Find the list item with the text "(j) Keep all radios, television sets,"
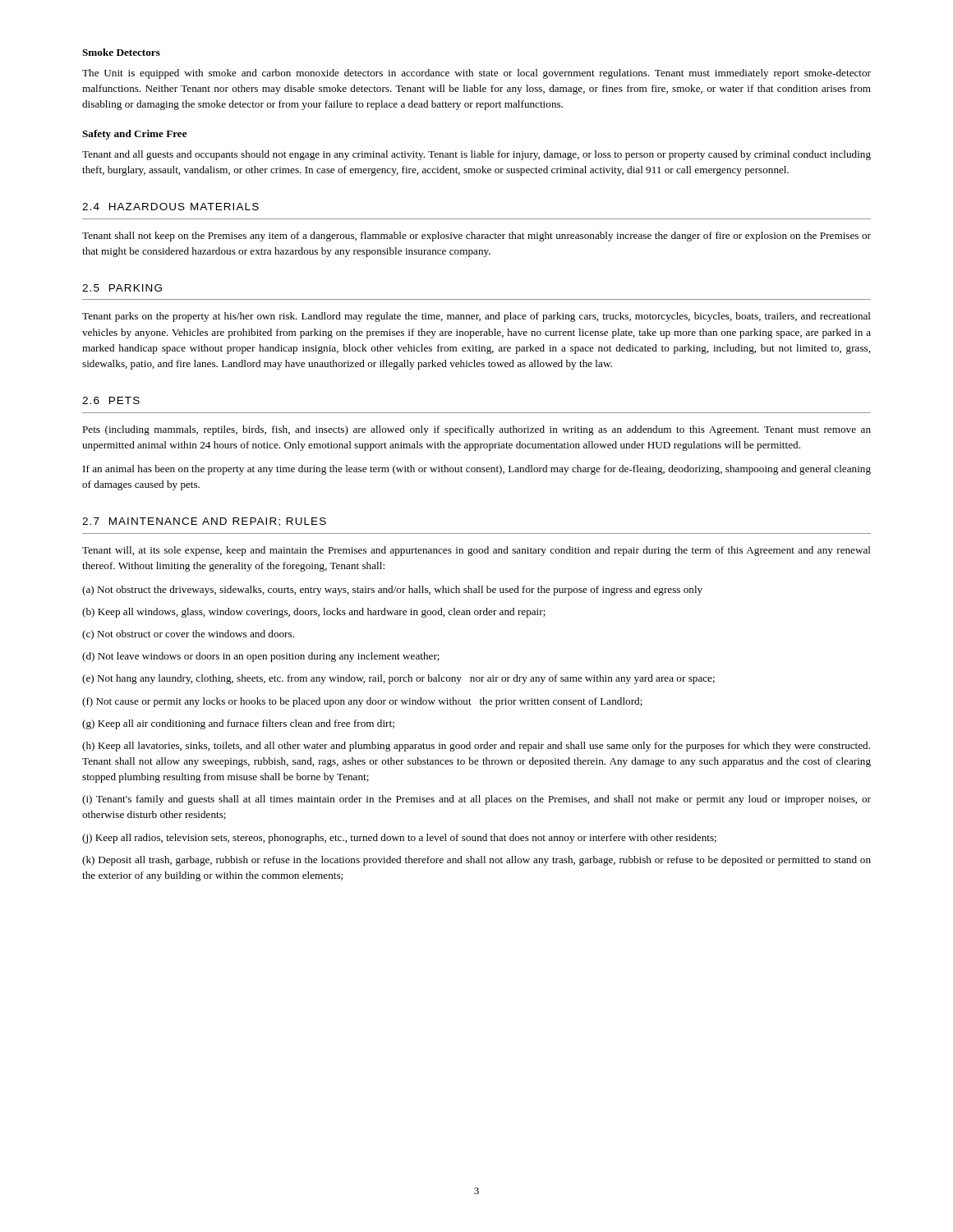Viewport: 953px width, 1232px height. (x=400, y=837)
